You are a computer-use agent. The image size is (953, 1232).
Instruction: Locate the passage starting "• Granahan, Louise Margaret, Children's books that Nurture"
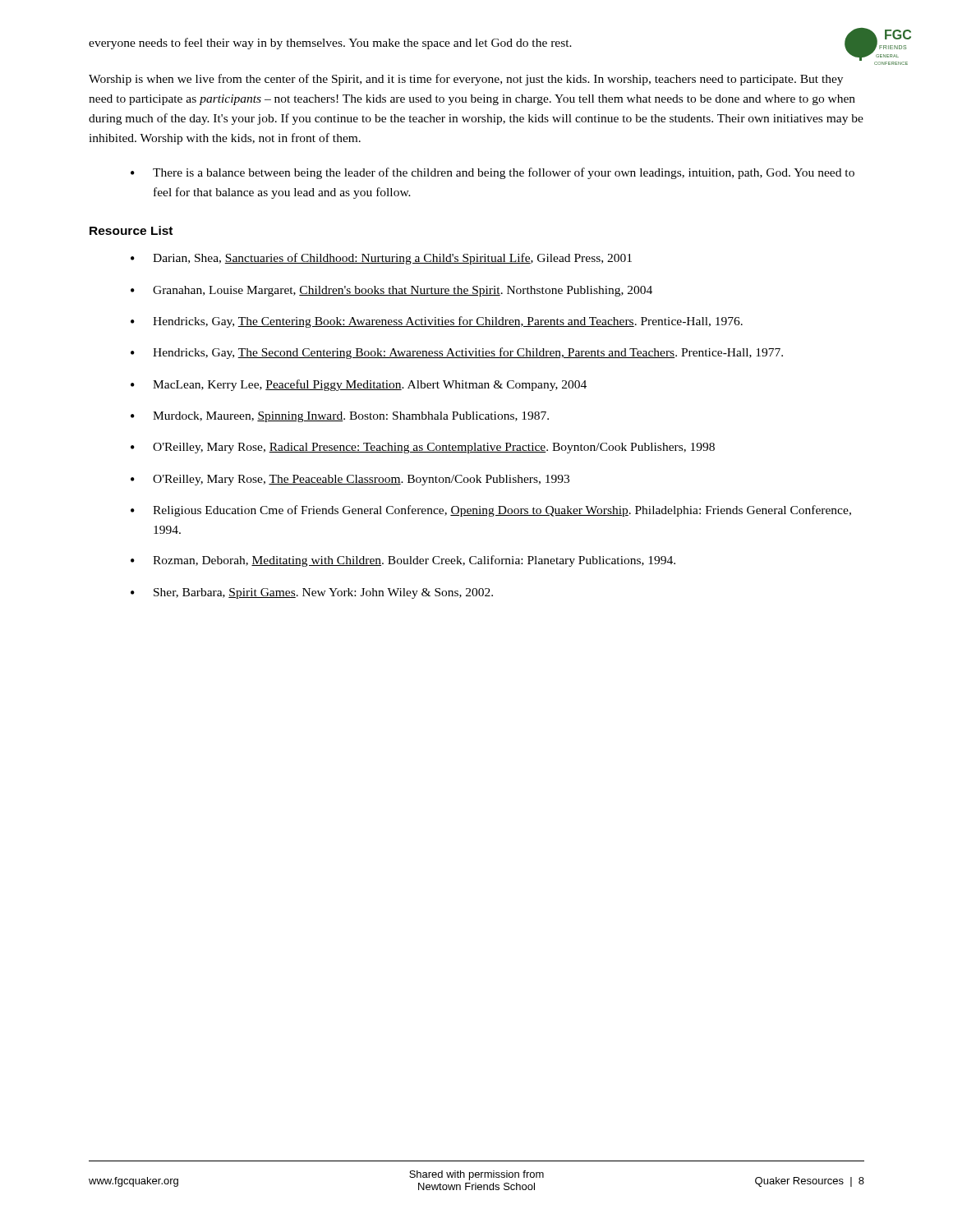[x=497, y=290]
